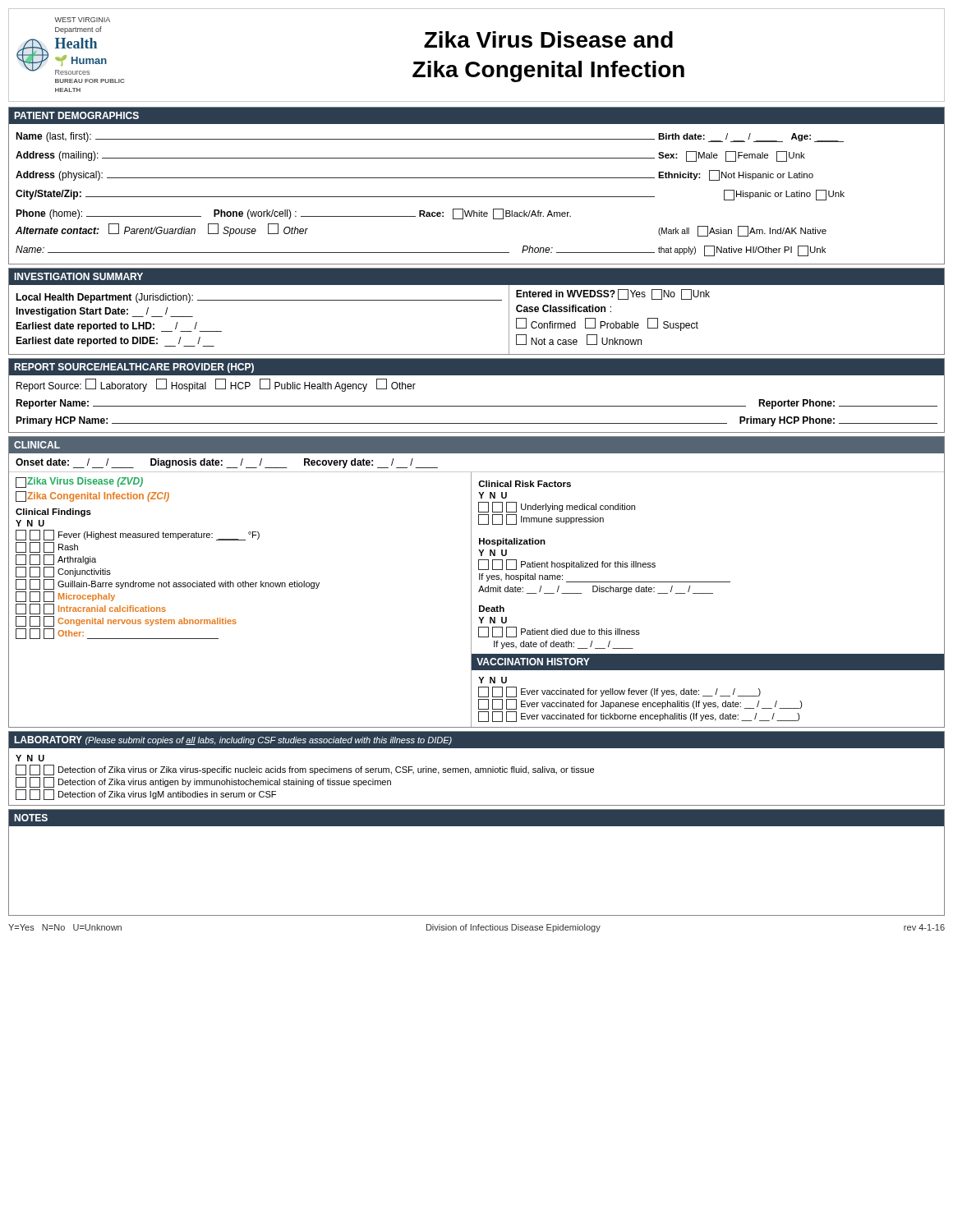Locate the text block that says "Clinical Risk Factors Y N U Underlying medical"
This screenshot has height=1232, width=953.
pyautogui.click(x=525, y=484)
